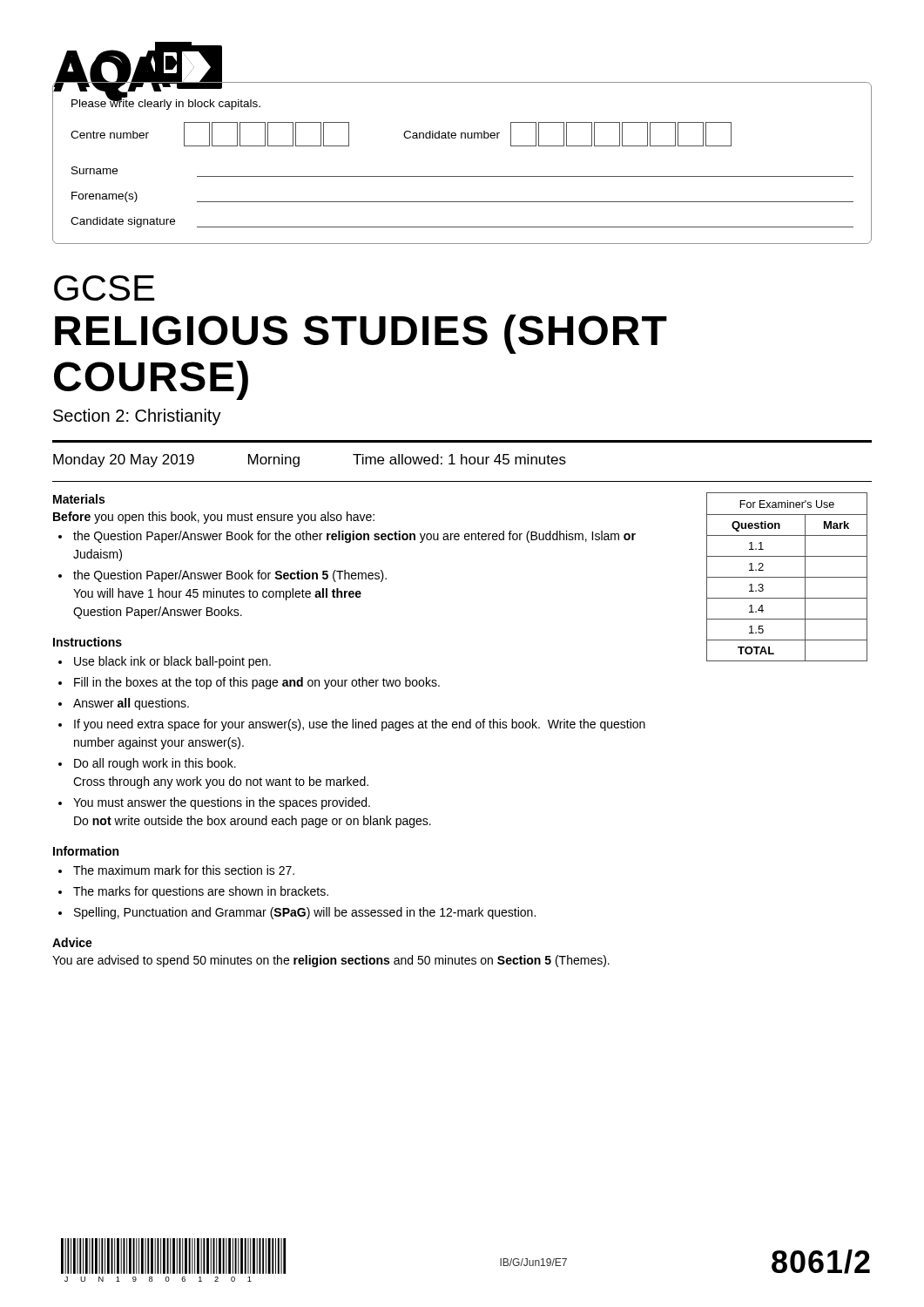Locate the block of text that opens with "Please write clearly in block capitals. Centre number"
This screenshot has height=1307, width=924.
tap(166, 103)
